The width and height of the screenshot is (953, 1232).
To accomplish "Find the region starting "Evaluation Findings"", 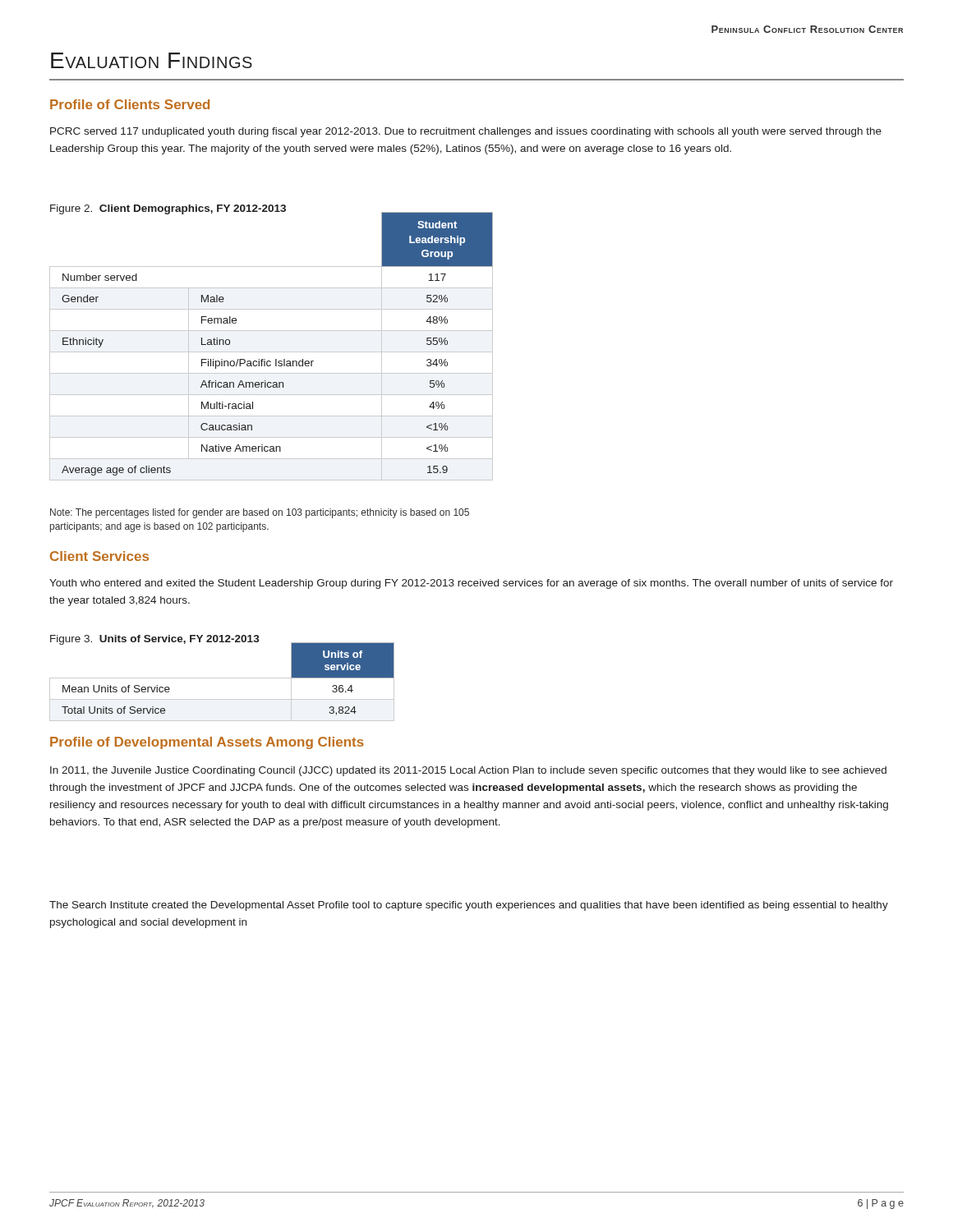I will pos(152,60).
